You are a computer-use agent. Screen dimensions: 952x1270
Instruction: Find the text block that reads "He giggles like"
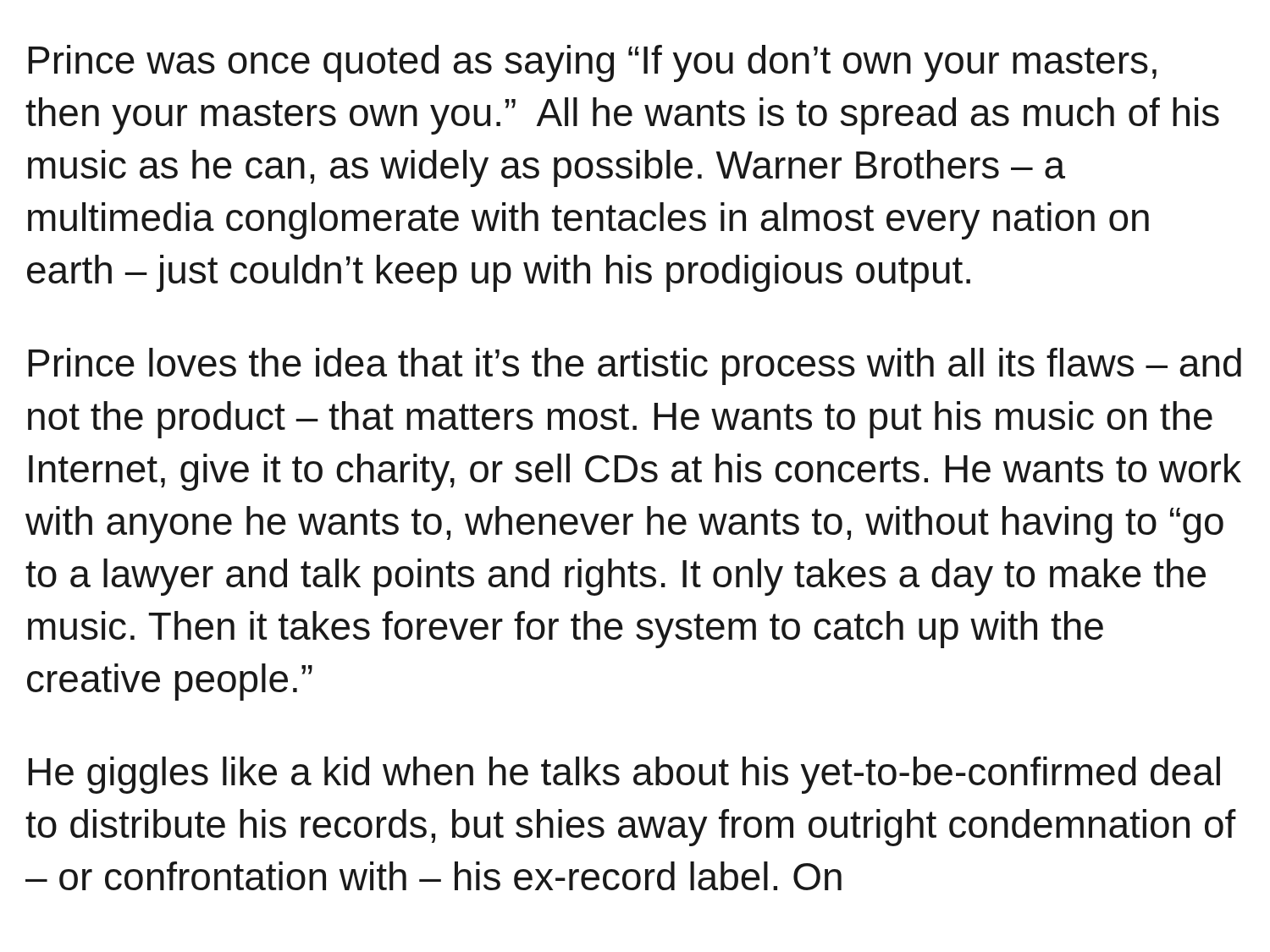tap(630, 824)
